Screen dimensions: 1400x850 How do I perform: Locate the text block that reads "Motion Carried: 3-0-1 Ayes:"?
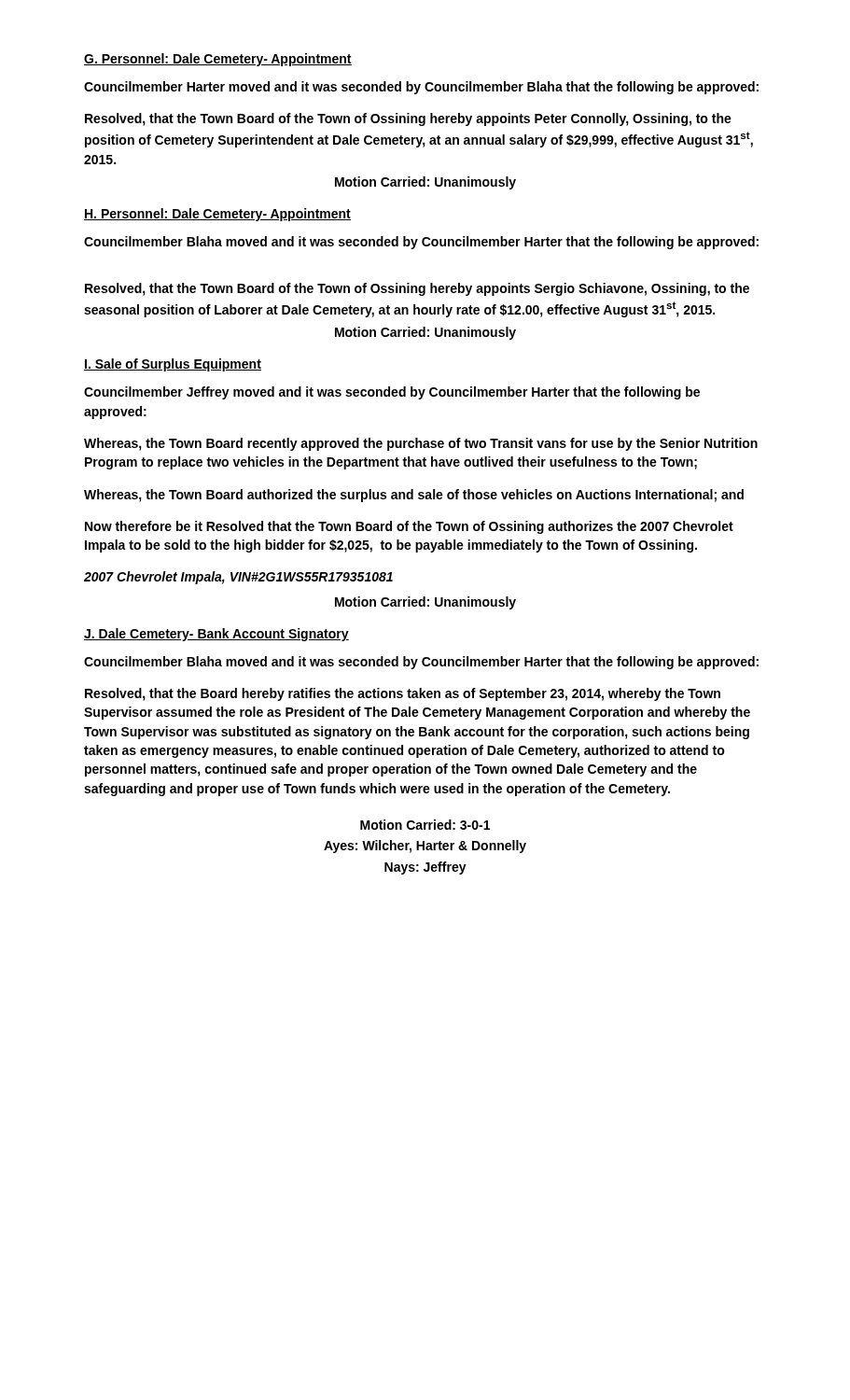425,846
